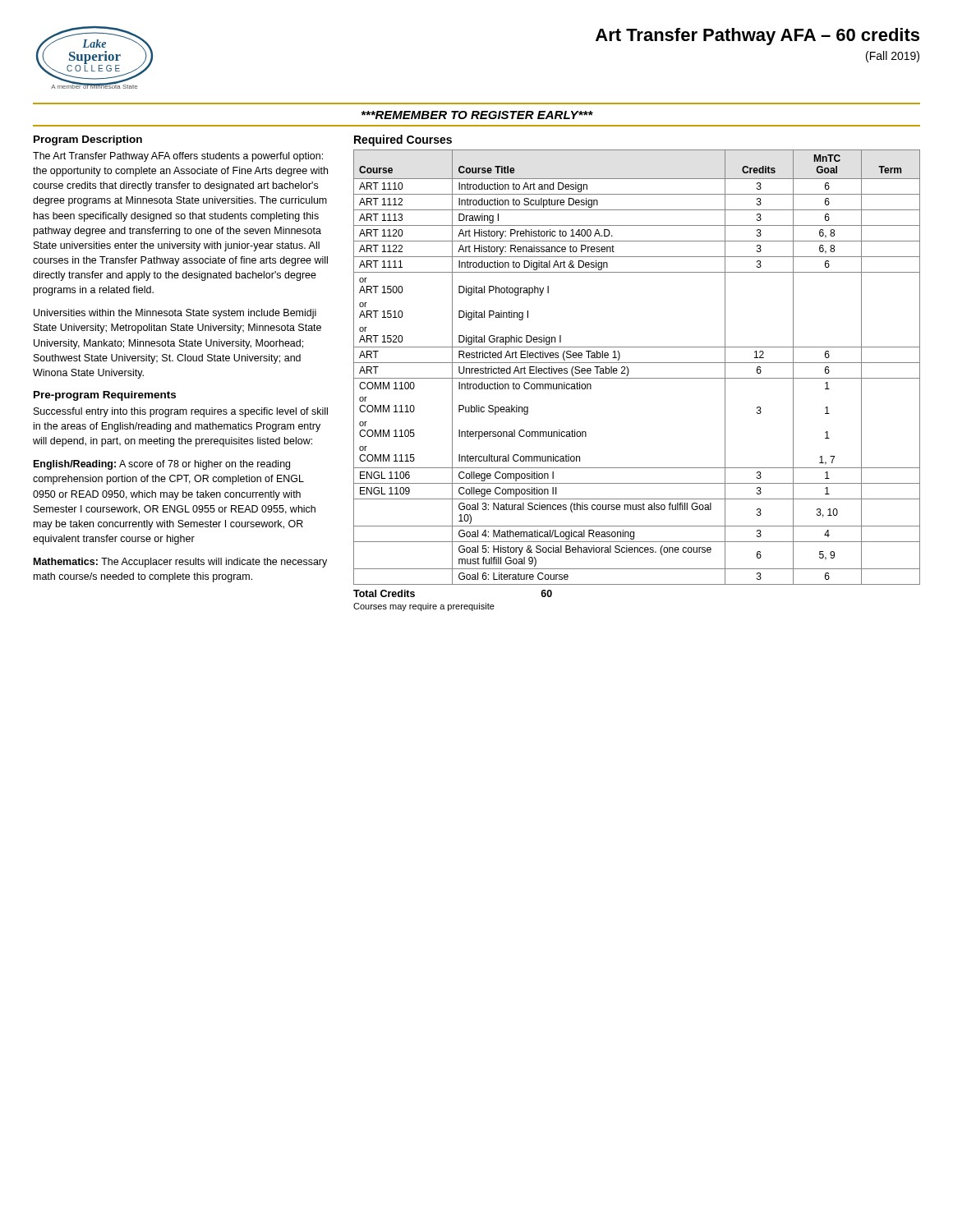
Task: Point to the block beginning "Mathematics: The Accuplacer"
Action: [180, 569]
